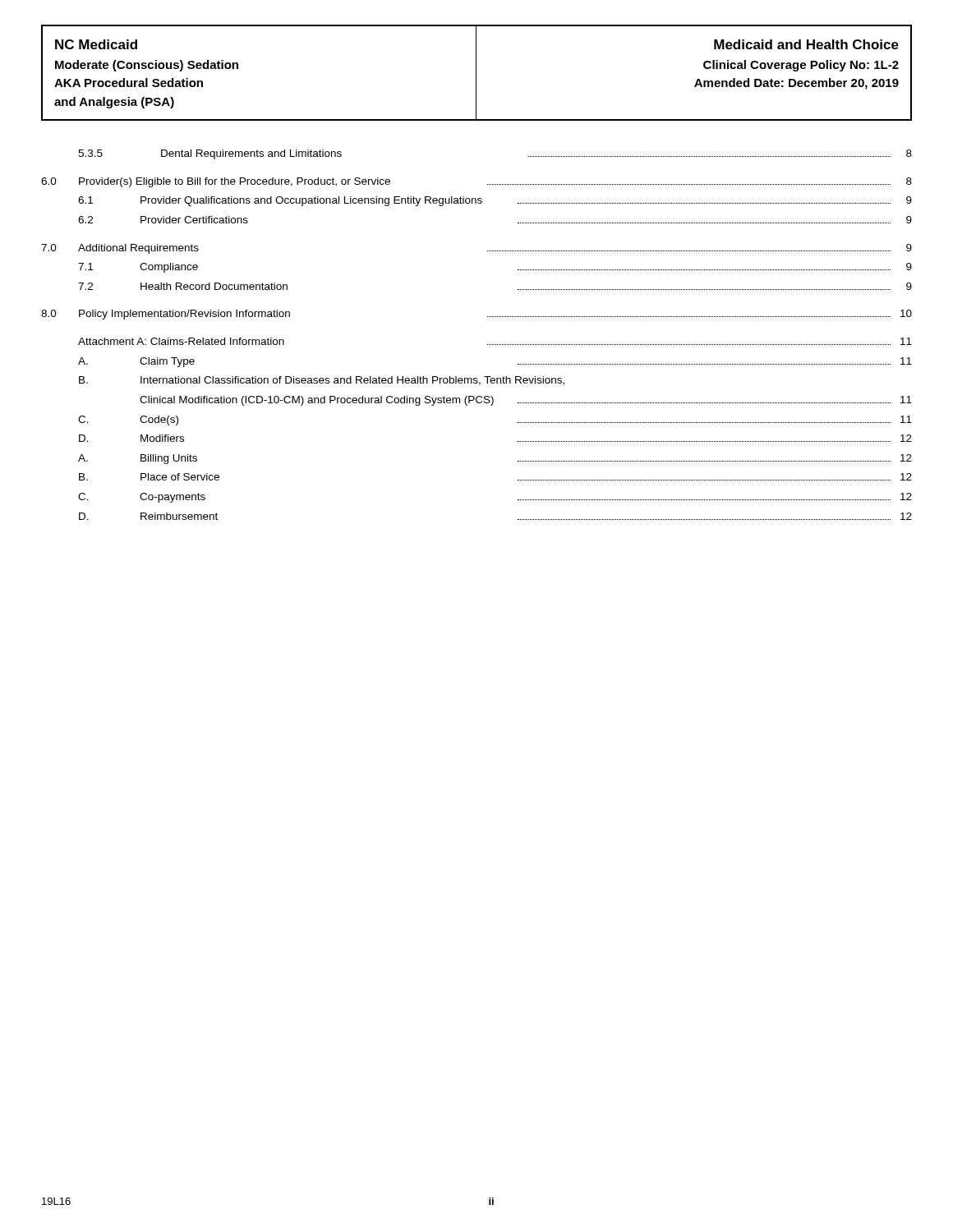Locate the text starting "7.0 Additional Requirements"
Viewport: 953px width, 1232px height.
[x=476, y=248]
